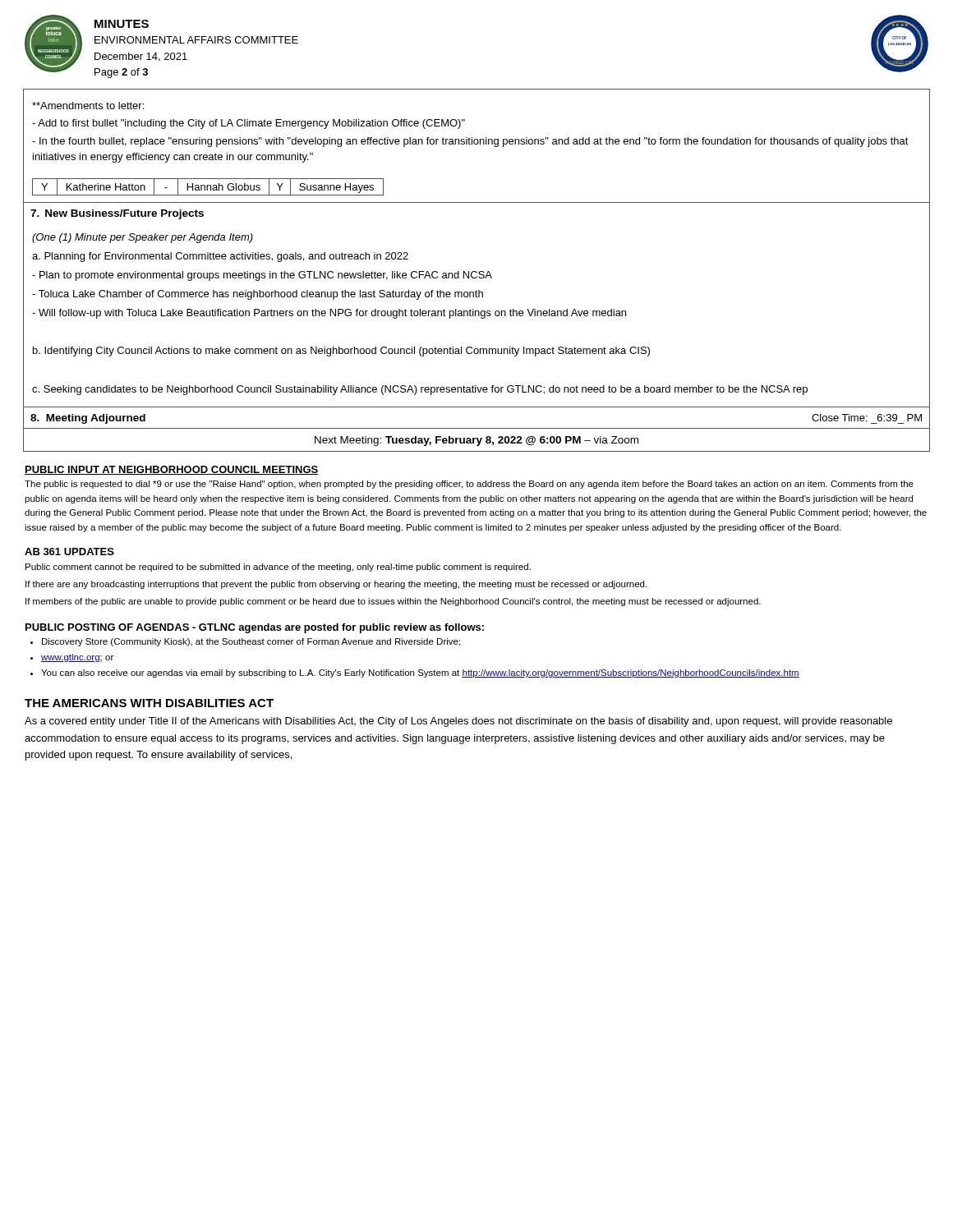This screenshot has height=1232, width=953.
Task: Point to the region starting "Discovery Store (Community Kiosk), at the Southeast corner"
Action: [x=251, y=642]
